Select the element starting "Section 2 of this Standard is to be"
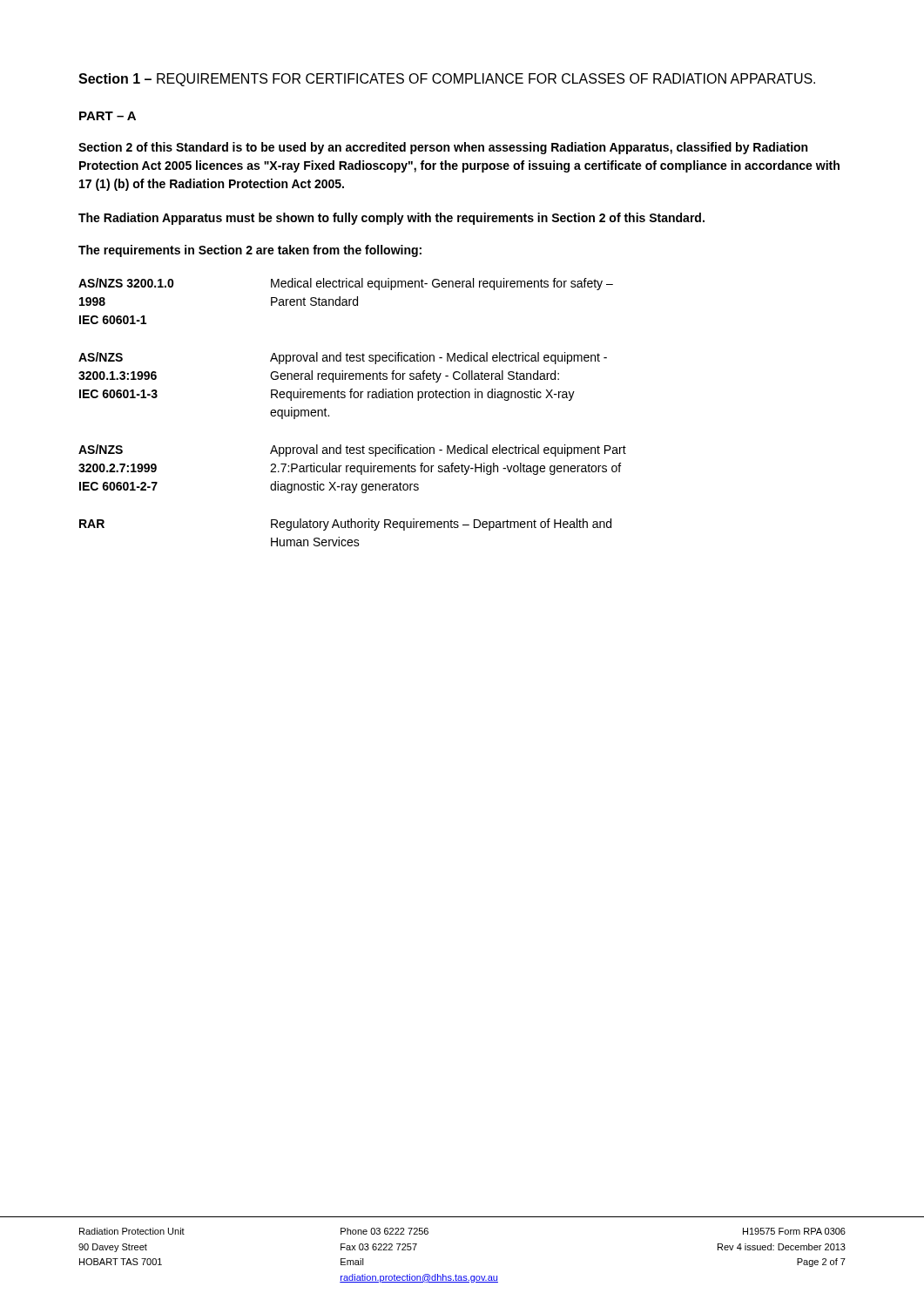924x1307 pixels. (459, 166)
